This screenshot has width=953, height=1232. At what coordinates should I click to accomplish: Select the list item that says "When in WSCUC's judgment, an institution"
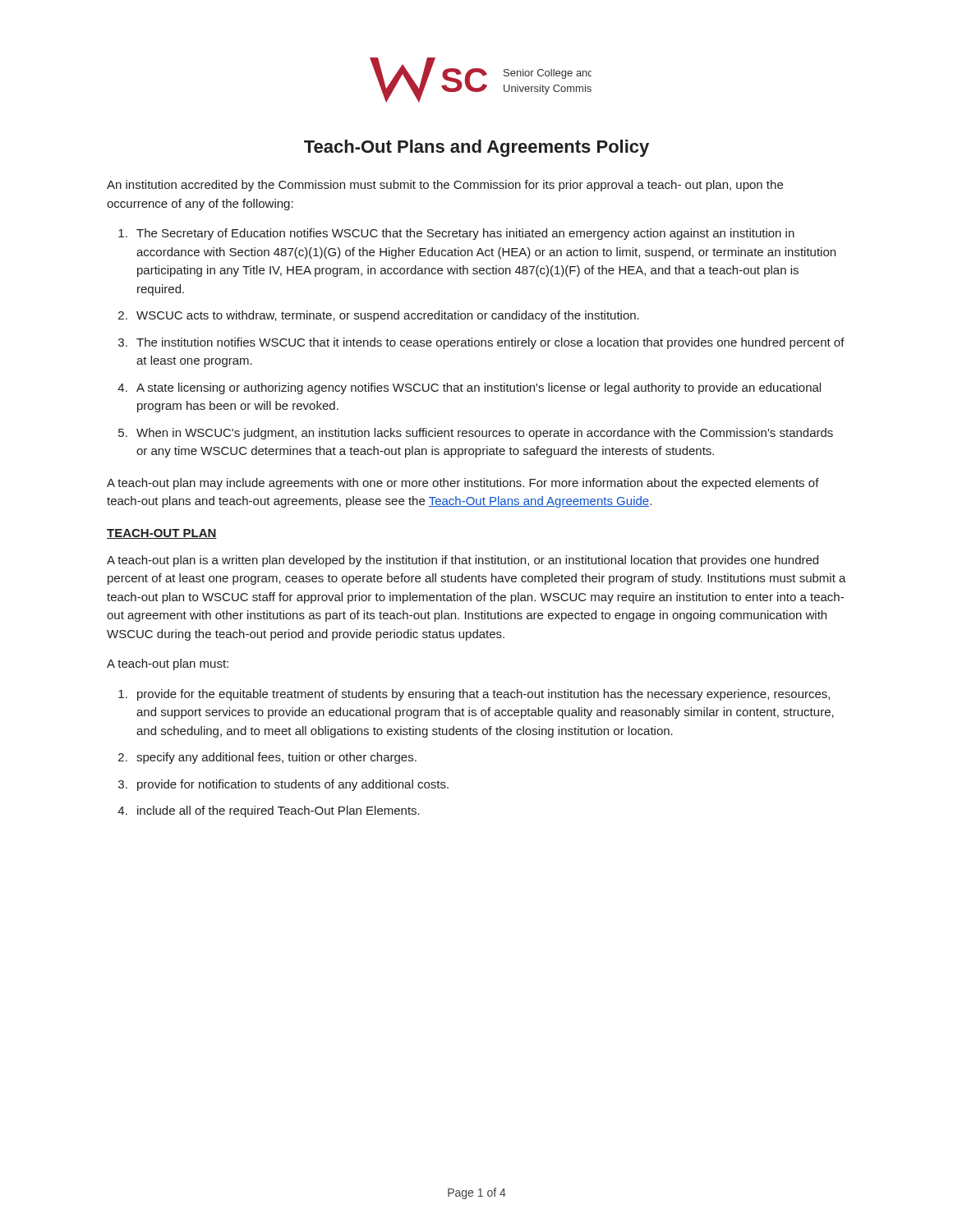485,441
